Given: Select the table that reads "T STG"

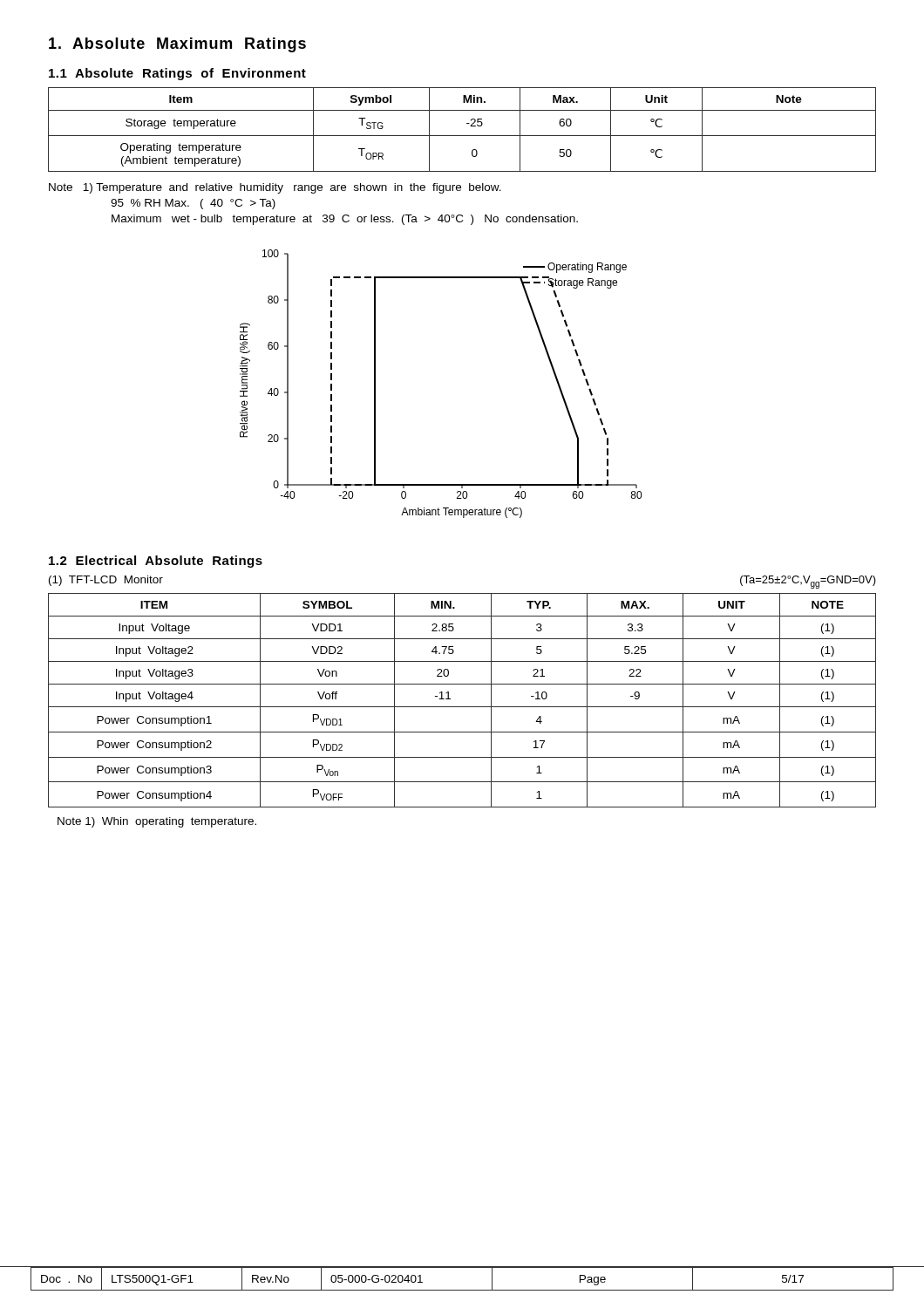Looking at the screenshot, I should coord(462,129).
